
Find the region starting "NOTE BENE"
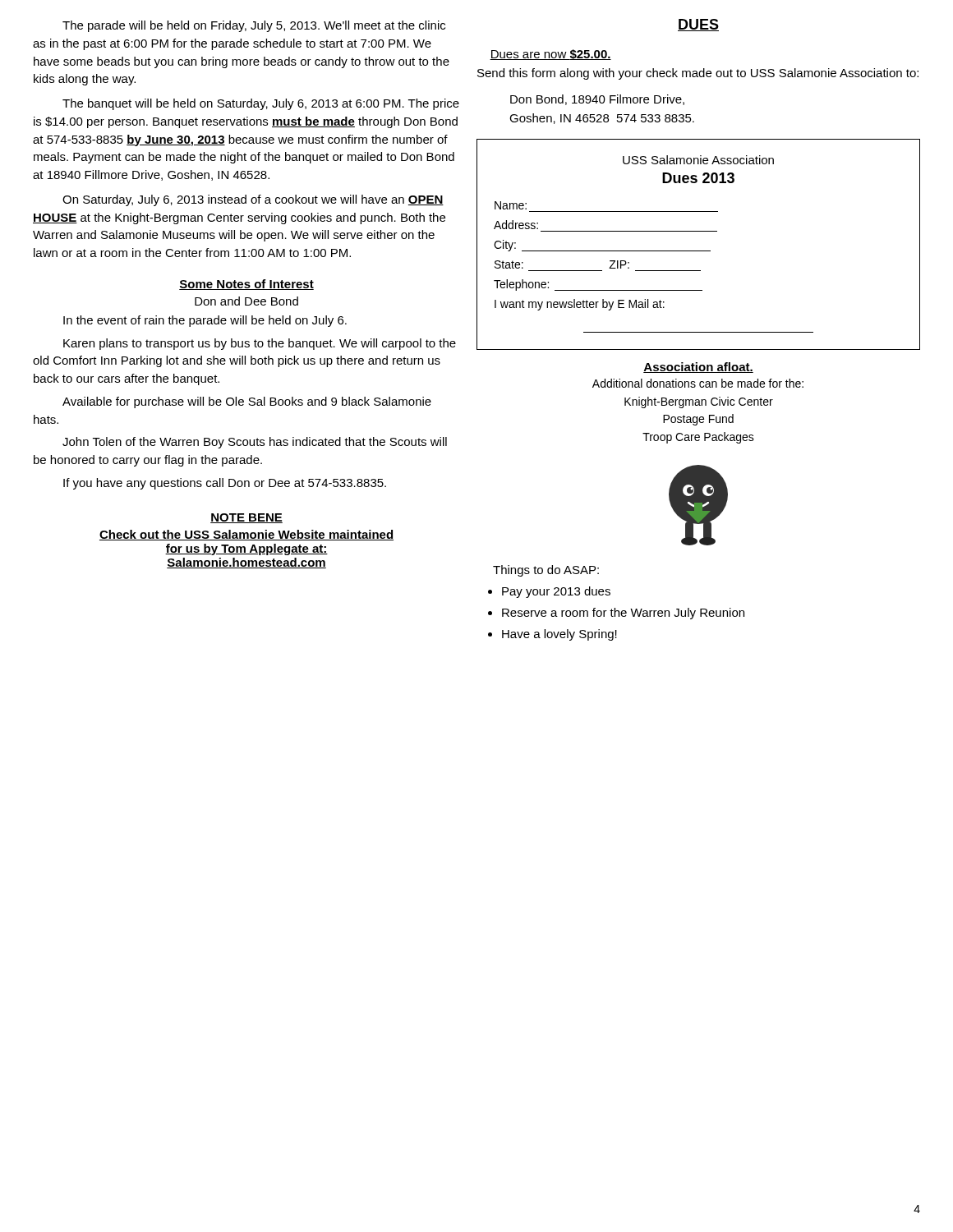coord(246,517)
